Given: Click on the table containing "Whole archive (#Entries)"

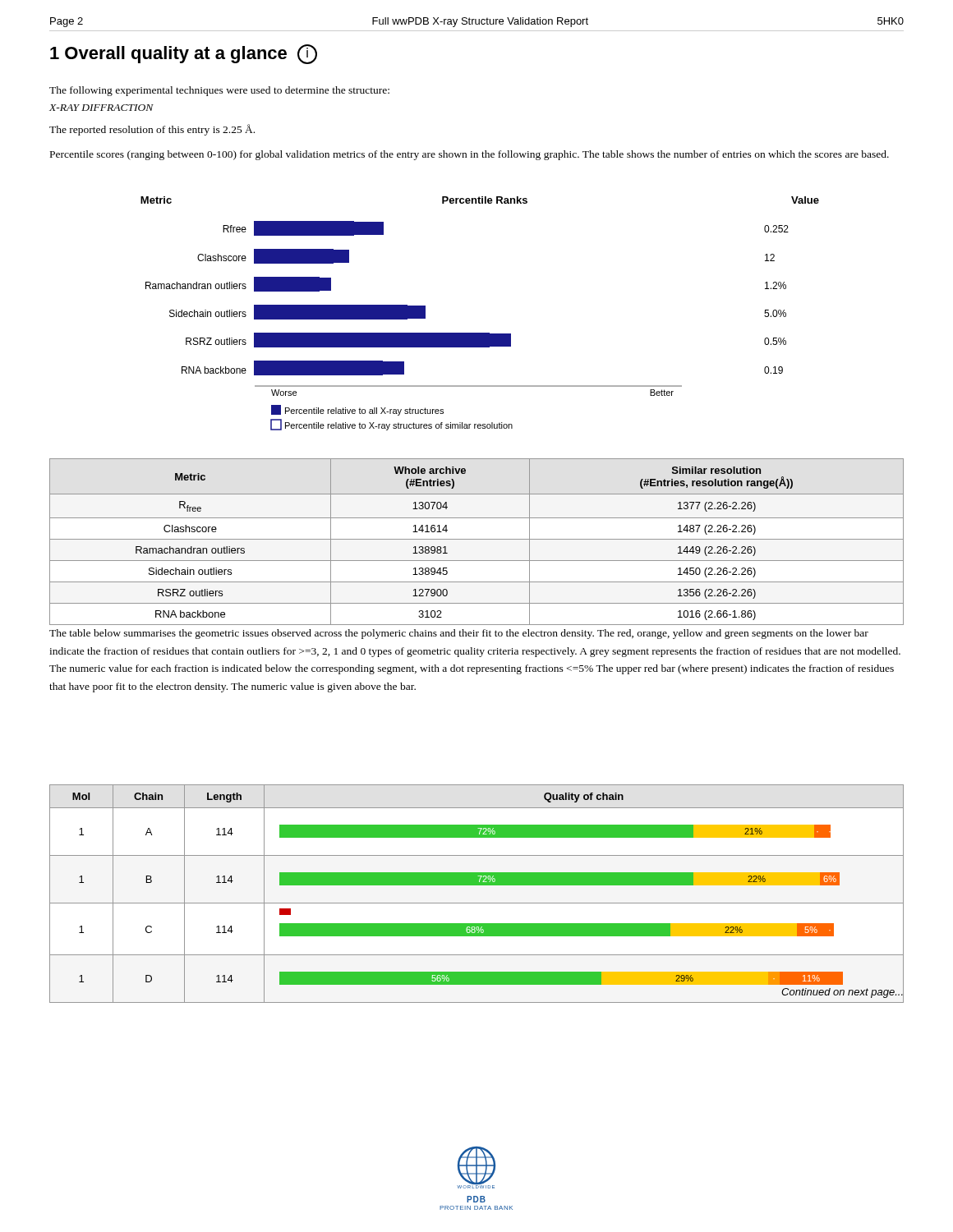Looking at the screenshot, I should [476, 542].
